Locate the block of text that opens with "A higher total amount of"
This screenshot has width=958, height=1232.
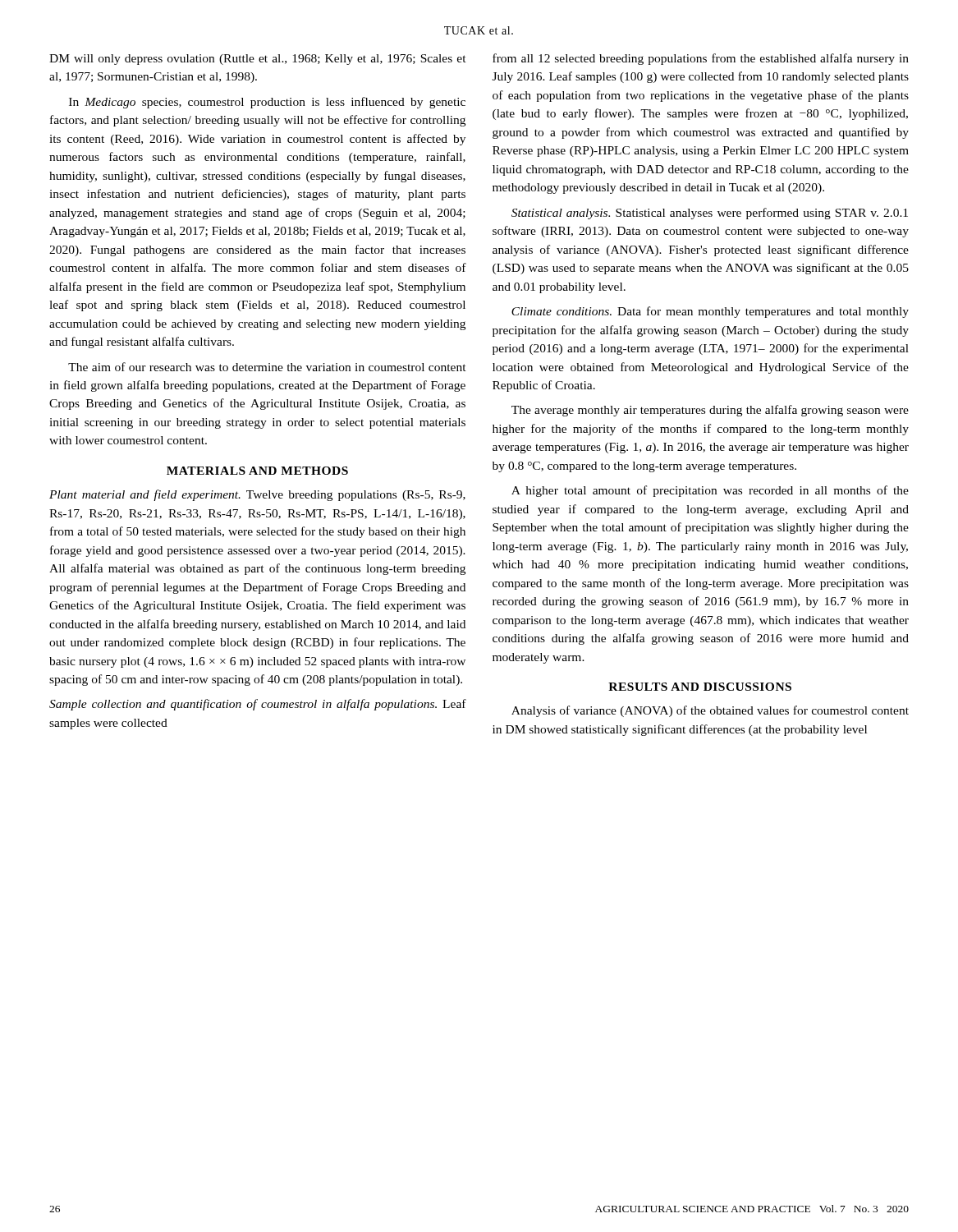[x=700, y=574]
